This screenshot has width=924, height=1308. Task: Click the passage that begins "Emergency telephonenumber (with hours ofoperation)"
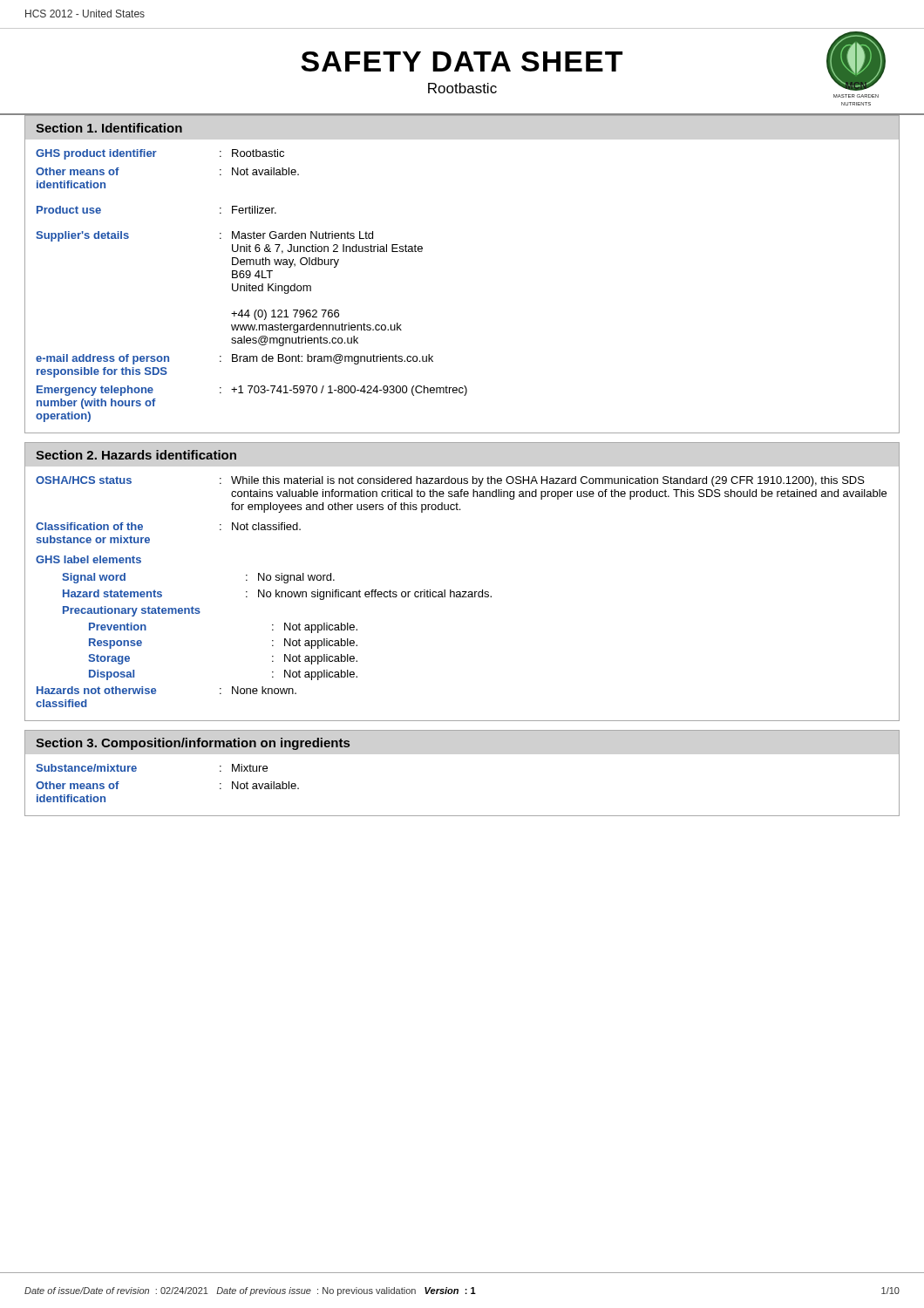tap(462, 402)
